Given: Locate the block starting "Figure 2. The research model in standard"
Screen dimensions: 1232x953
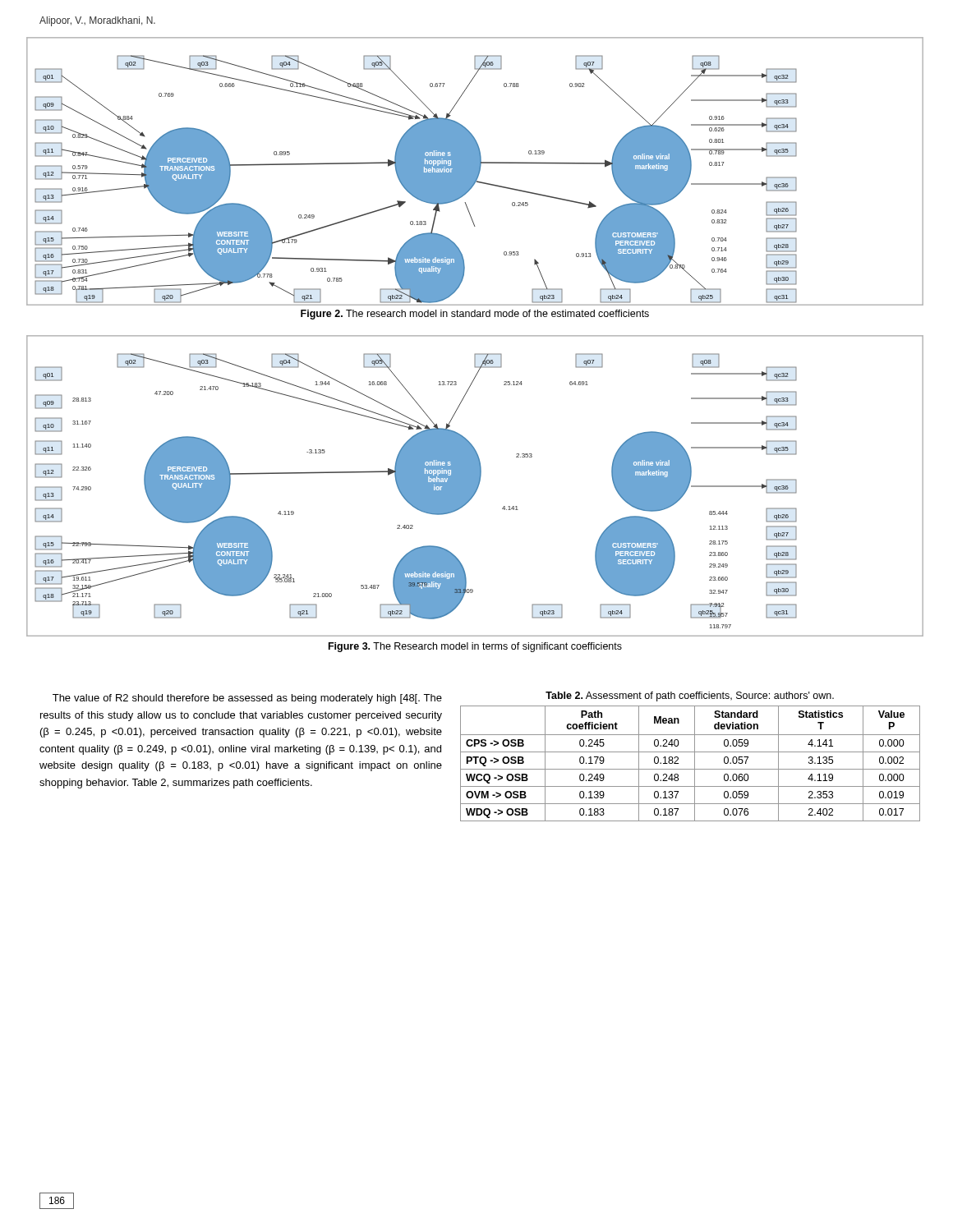Looking at the screenshot, I should coord(475,314).
